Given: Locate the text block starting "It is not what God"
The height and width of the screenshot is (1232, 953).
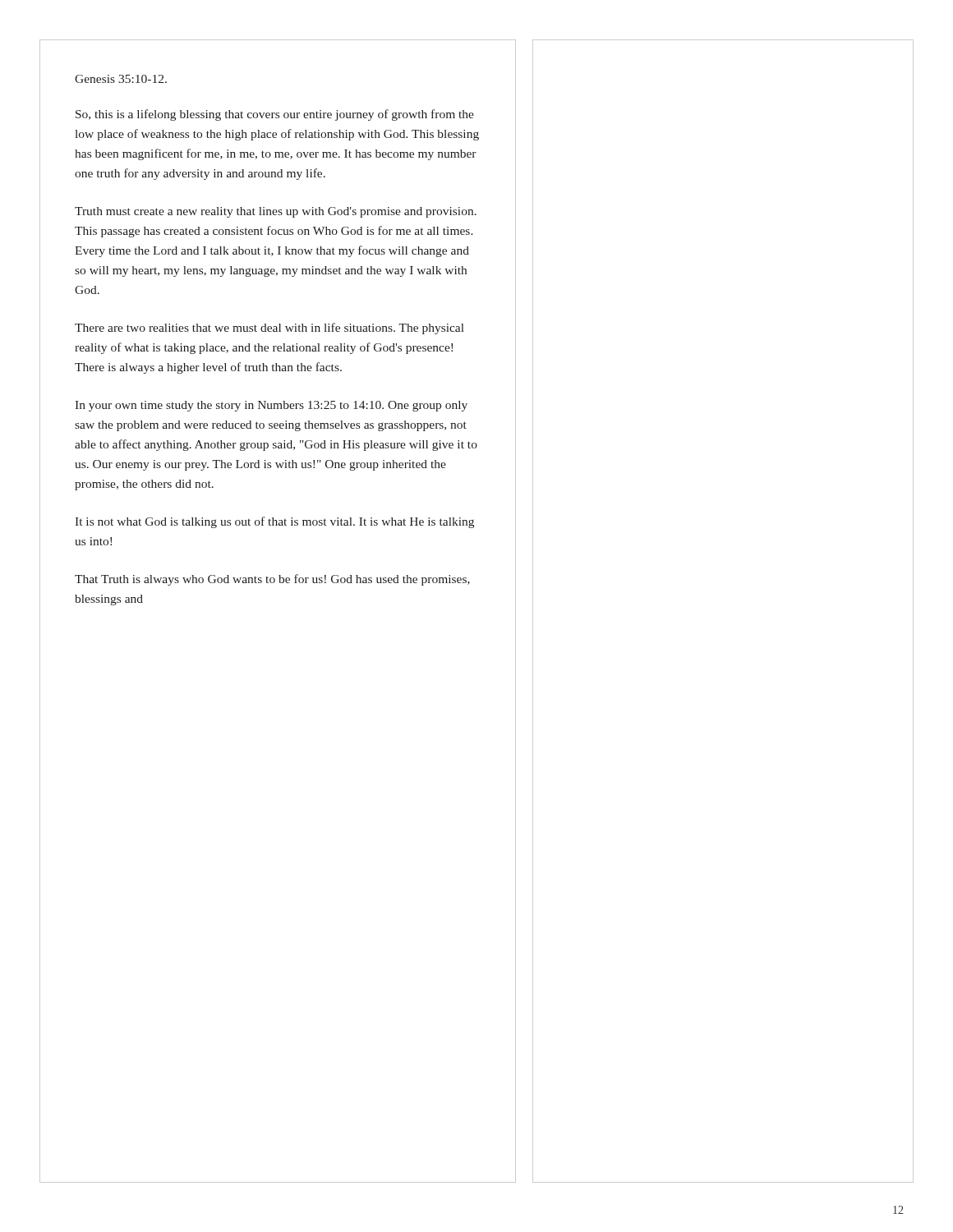Looking at the screenshot, I should 275,531.
